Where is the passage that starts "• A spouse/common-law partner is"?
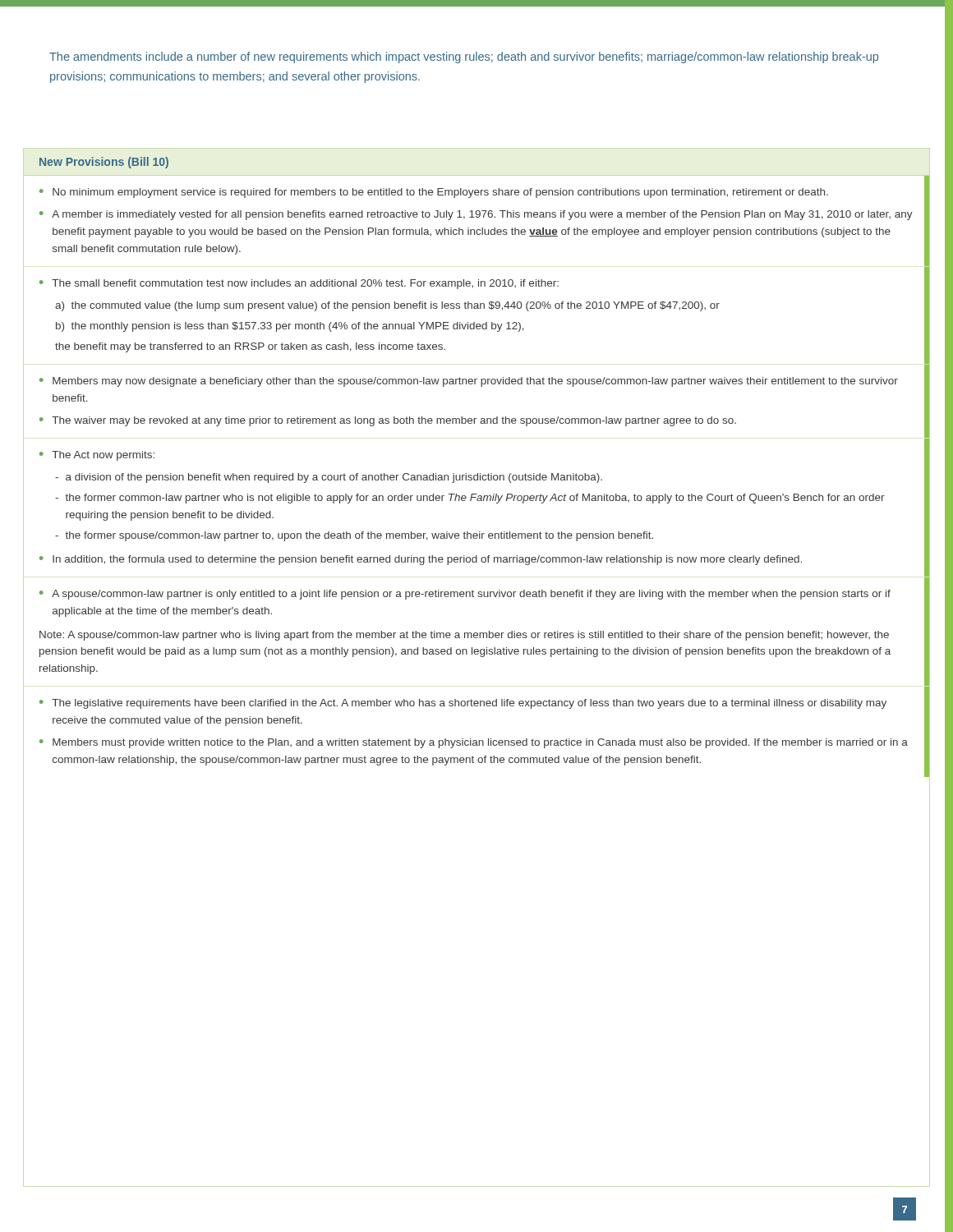Viewport: 953px width, 1232px height. [476, 603]
